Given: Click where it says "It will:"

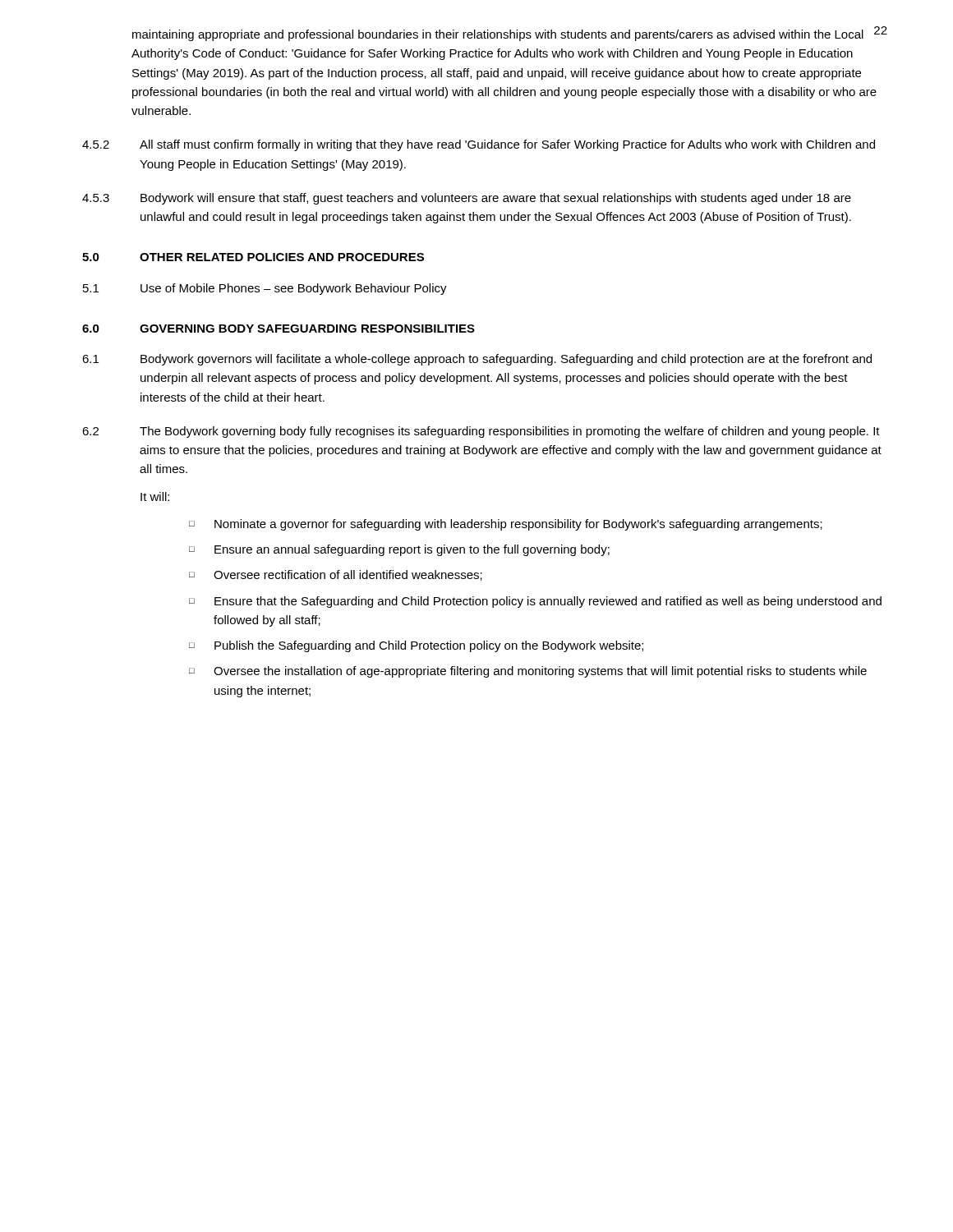Looking at the screenshot, I should tap(155, 496).
